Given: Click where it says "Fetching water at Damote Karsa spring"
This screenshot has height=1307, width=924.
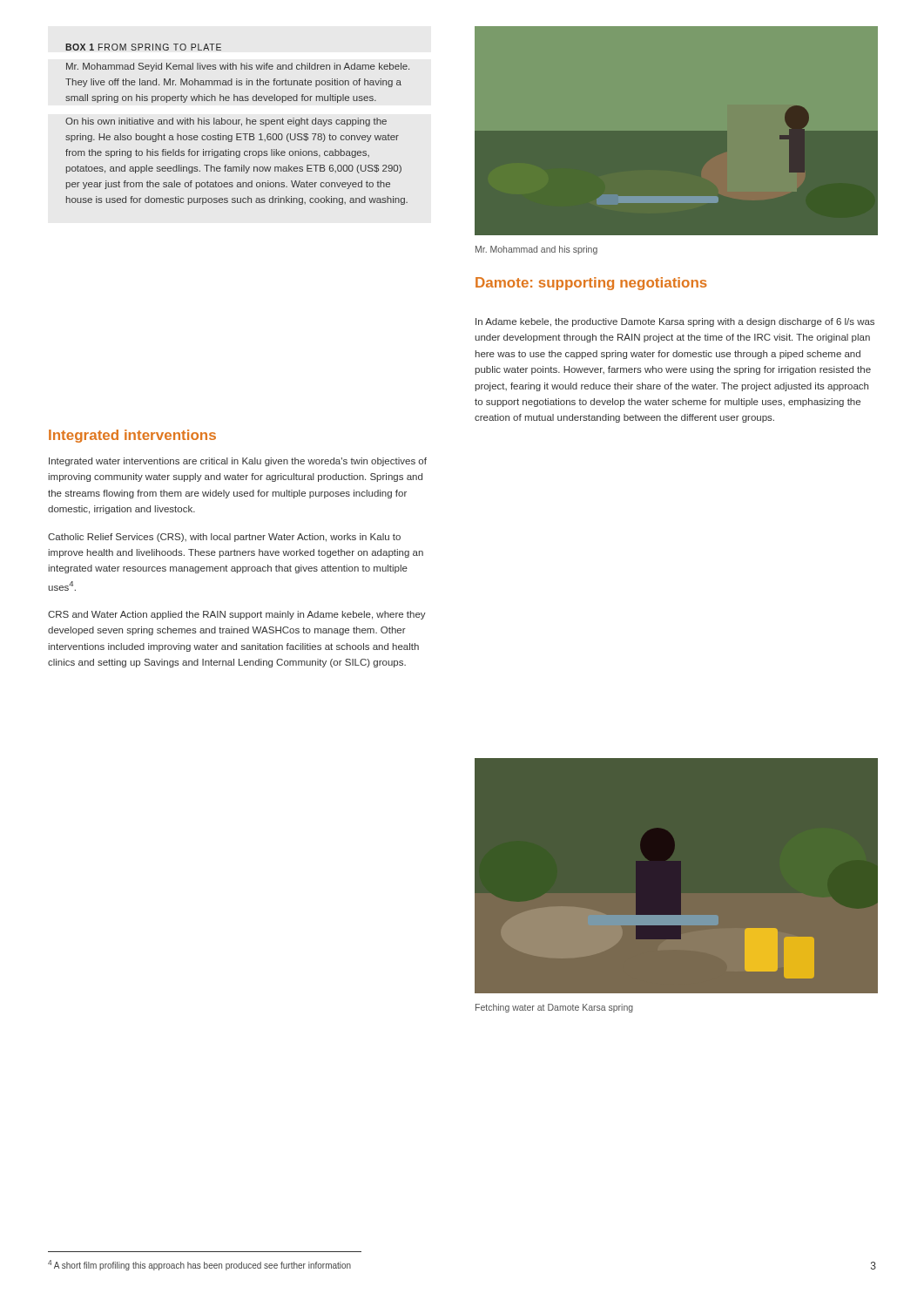Looking at the screenshot, I should 554,1007.
